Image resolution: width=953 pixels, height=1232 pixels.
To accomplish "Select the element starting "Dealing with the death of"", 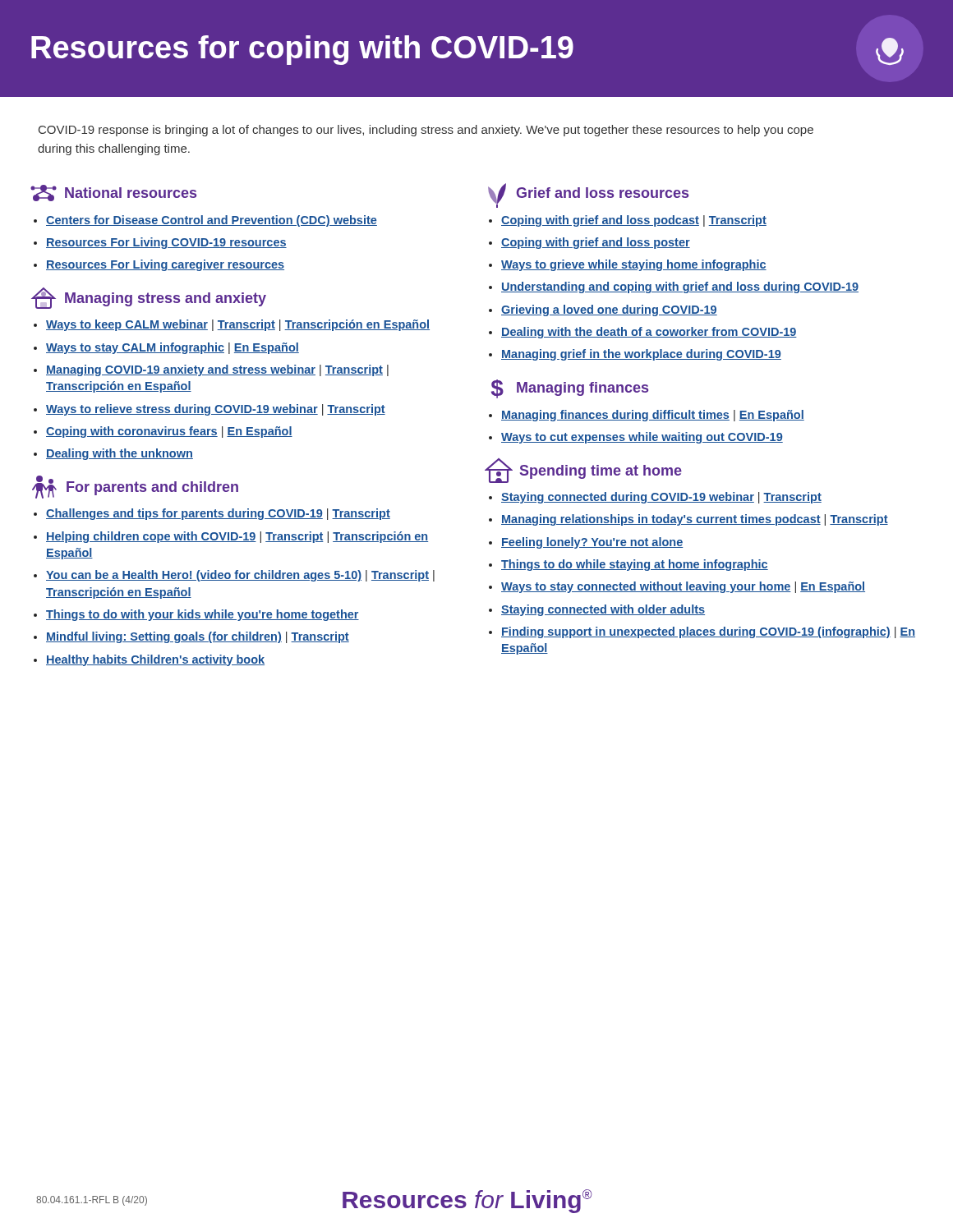I will coord(649,332).
